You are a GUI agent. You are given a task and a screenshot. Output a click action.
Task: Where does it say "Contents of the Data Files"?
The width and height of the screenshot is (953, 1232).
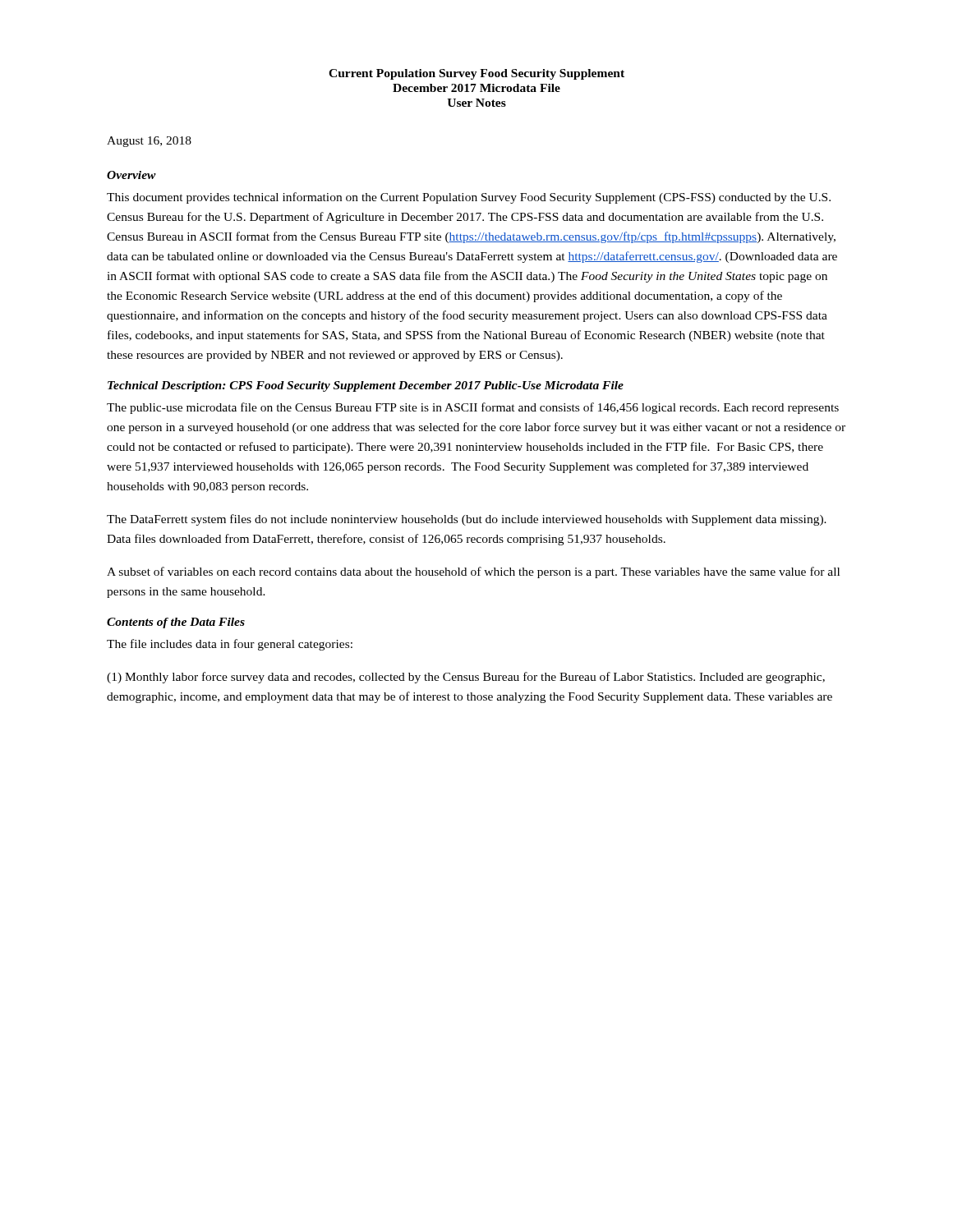pos(176,622)
